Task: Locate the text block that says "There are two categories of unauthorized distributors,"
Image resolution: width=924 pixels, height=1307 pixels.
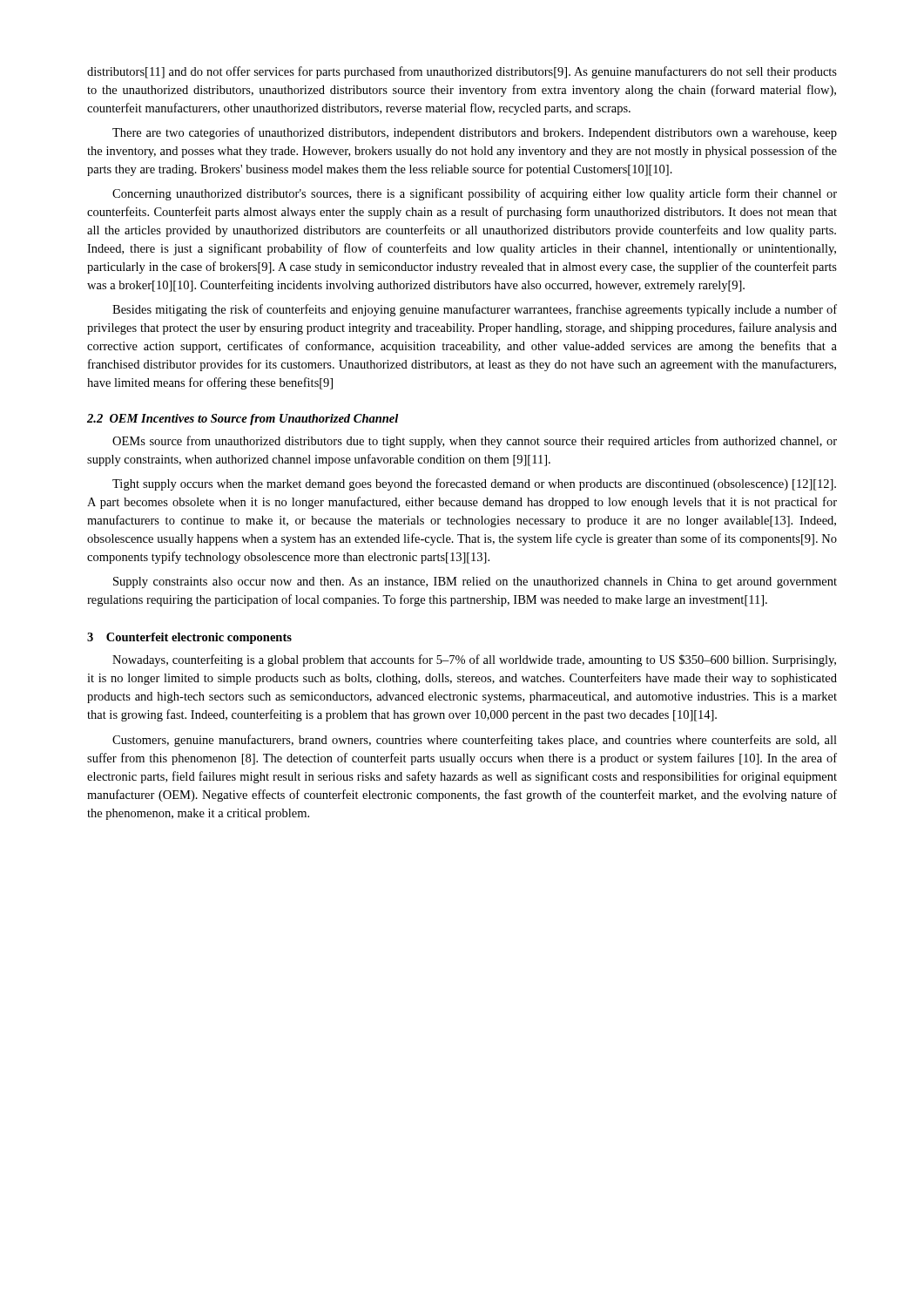Action: (x=462, y=151)
